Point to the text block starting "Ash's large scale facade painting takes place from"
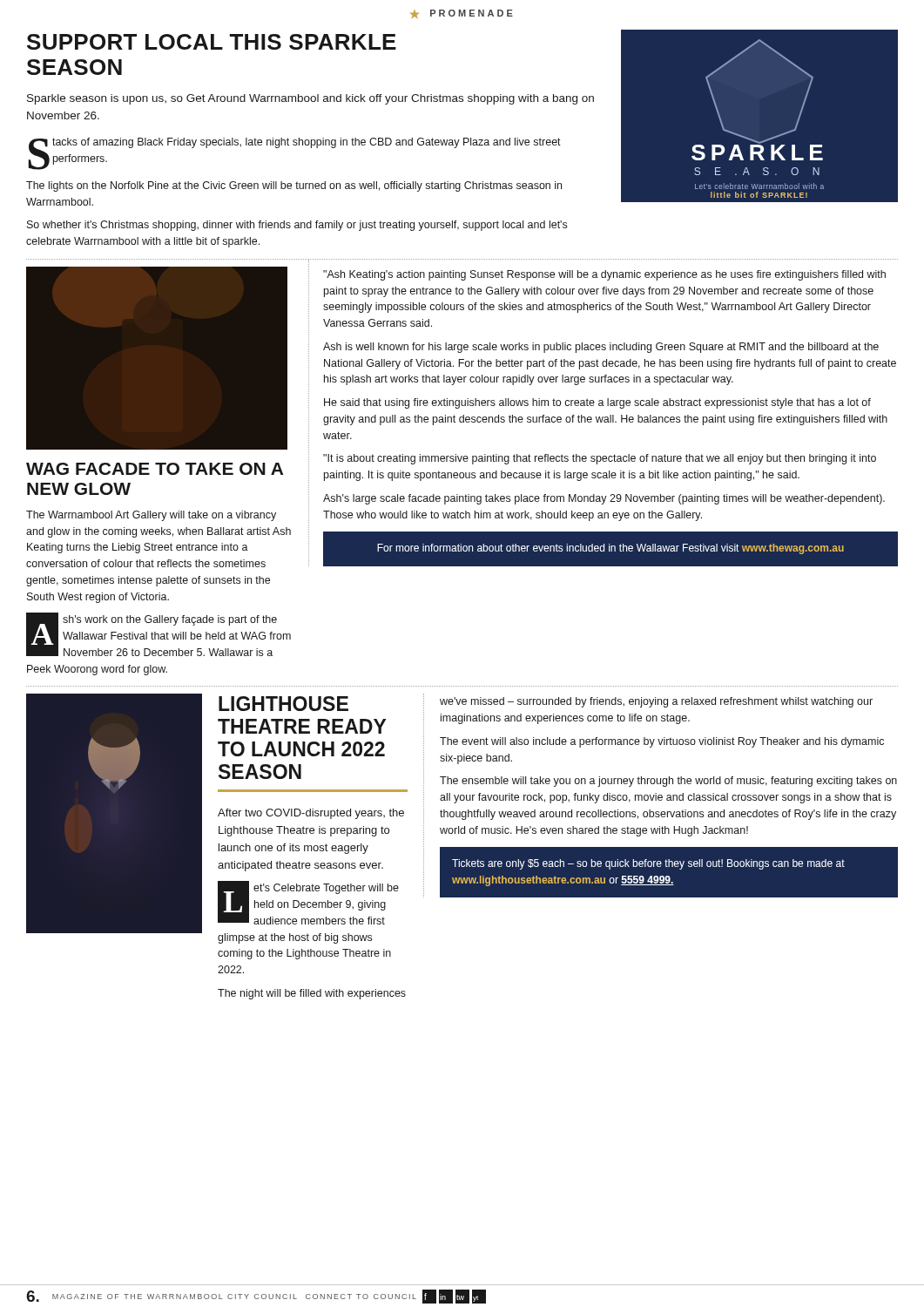 pos(604,506)
